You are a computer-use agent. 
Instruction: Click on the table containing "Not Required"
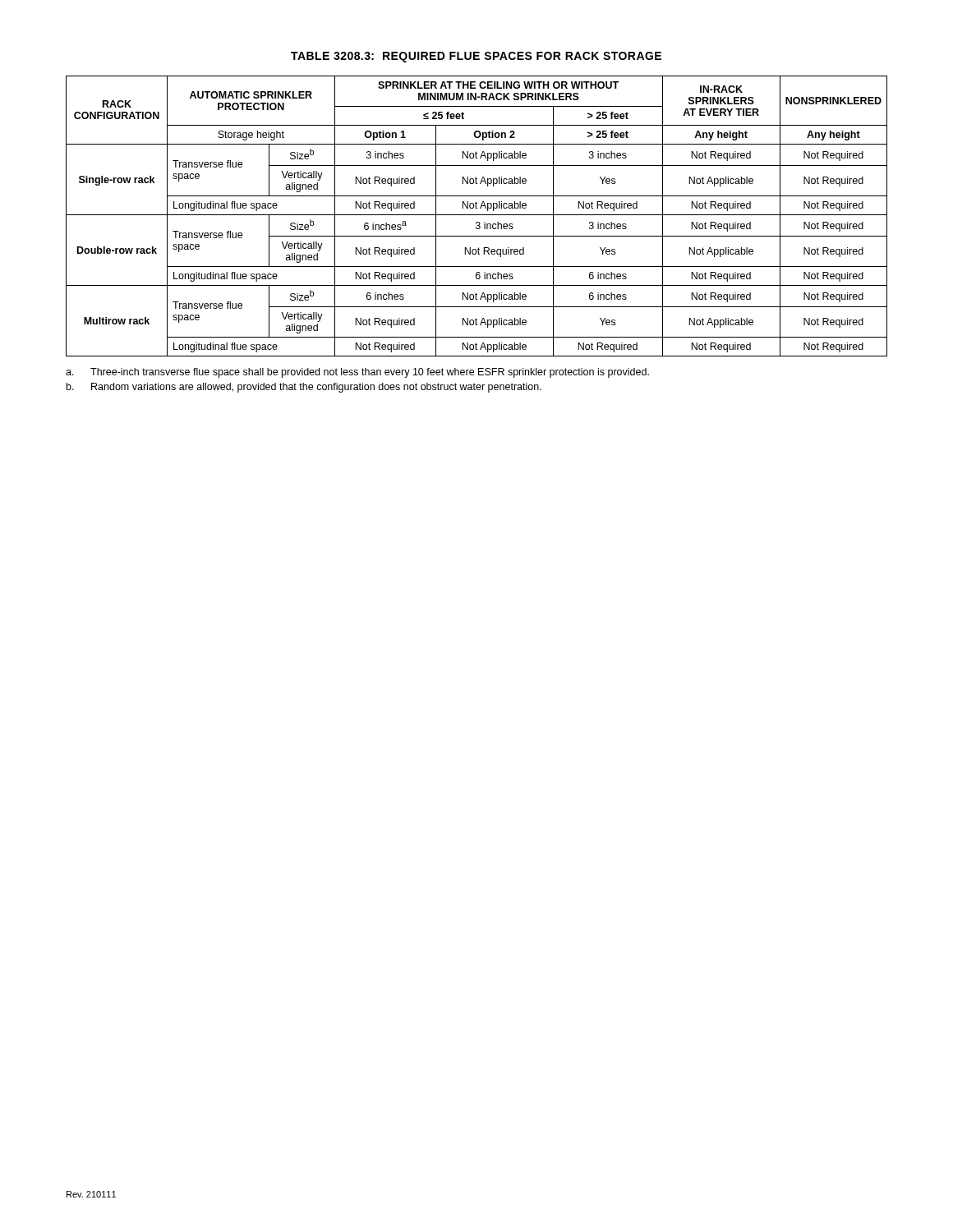click(x=476, y=216)
